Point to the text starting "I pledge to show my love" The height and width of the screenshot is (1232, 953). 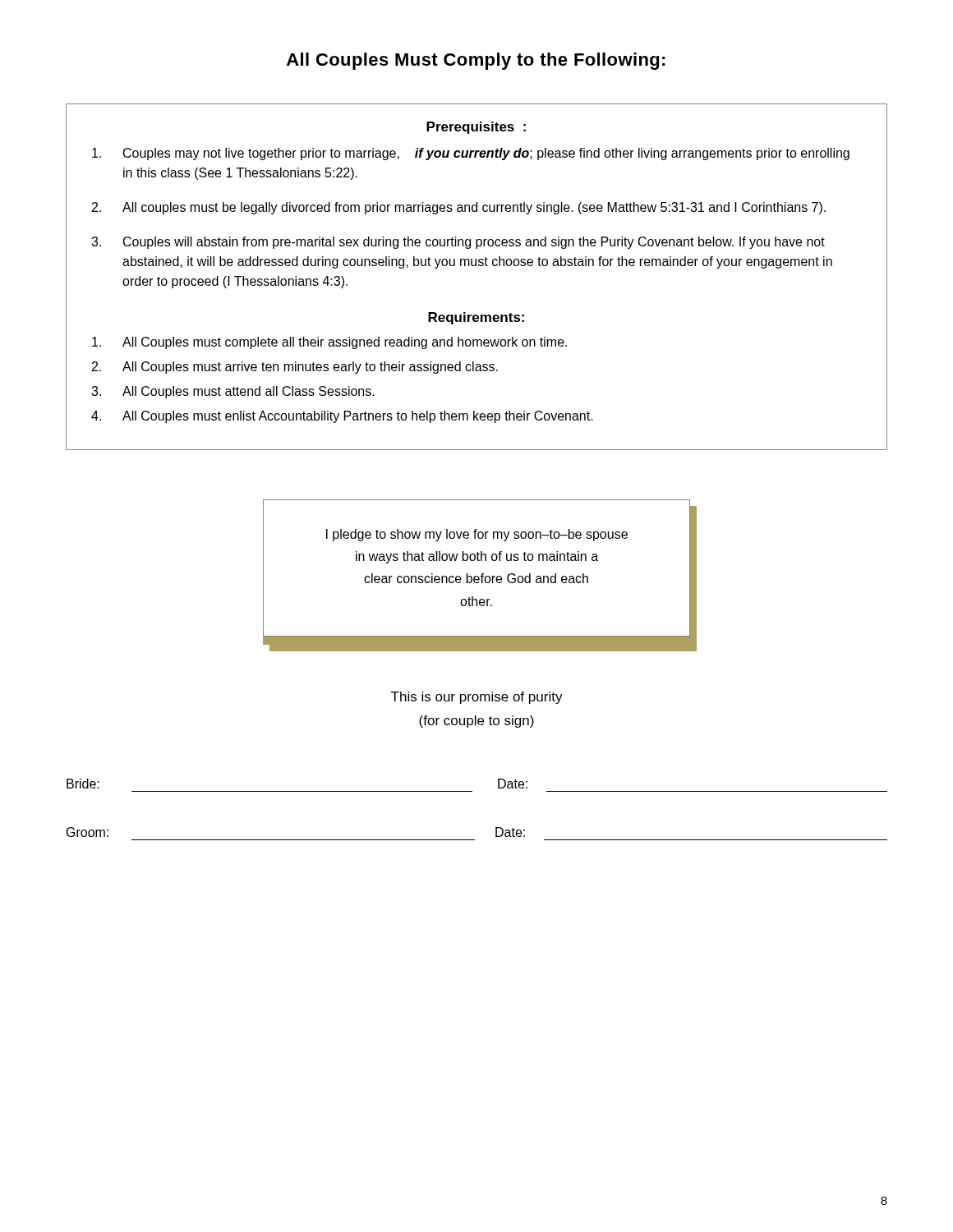coord(476,568)
